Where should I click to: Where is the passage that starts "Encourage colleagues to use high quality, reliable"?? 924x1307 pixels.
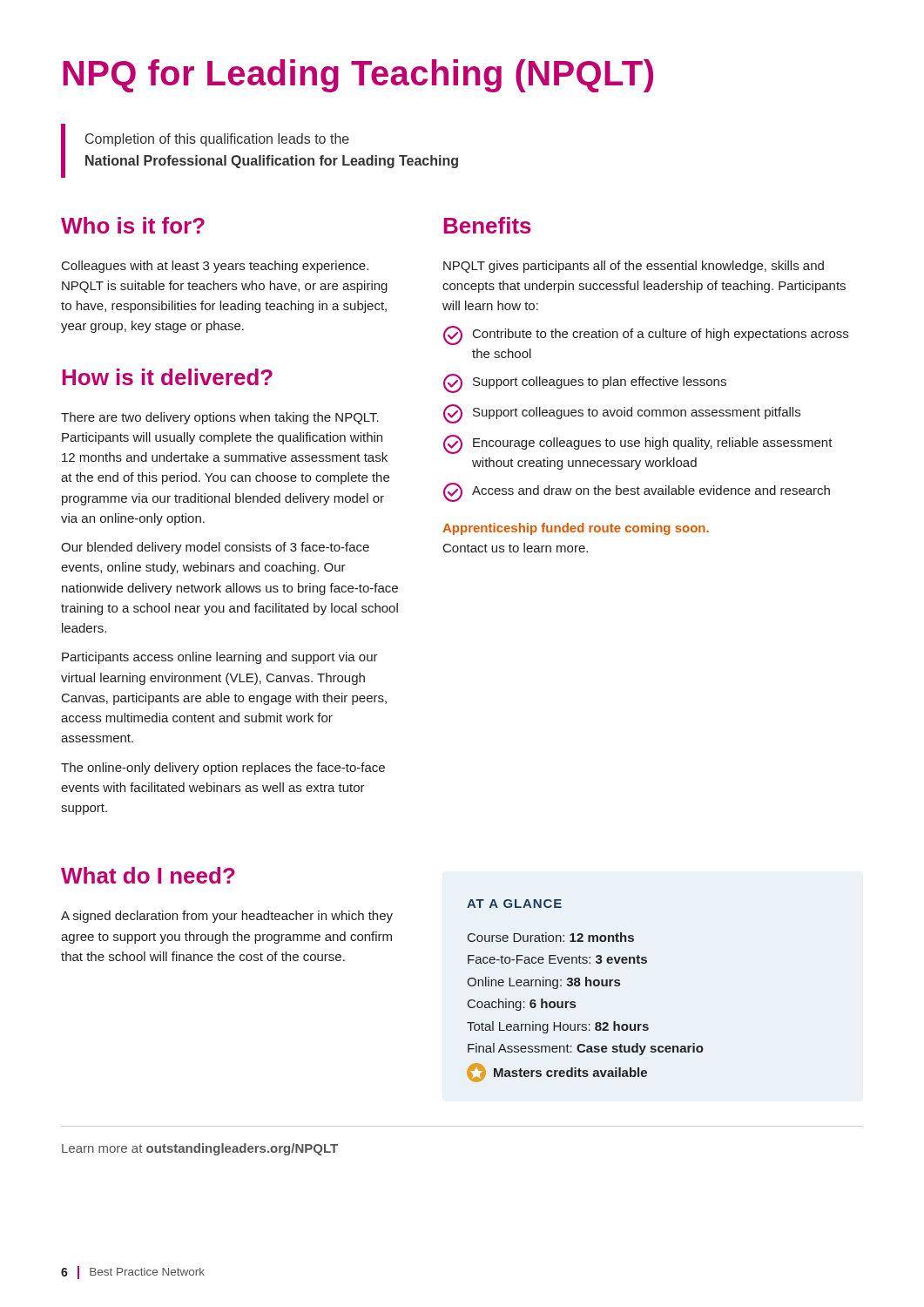coord(653,453)
